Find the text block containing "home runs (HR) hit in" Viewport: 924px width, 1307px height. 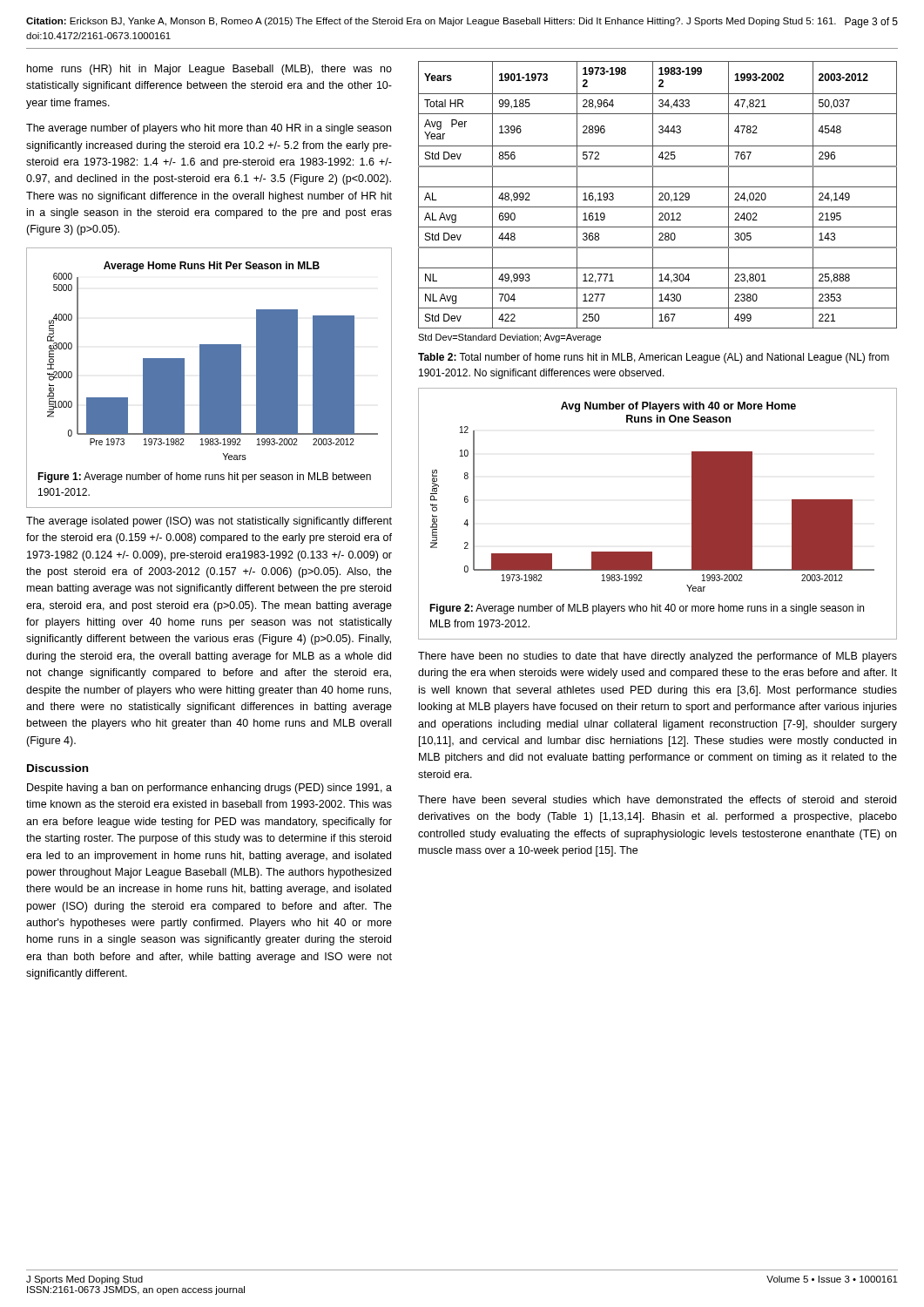pos(209,86)
